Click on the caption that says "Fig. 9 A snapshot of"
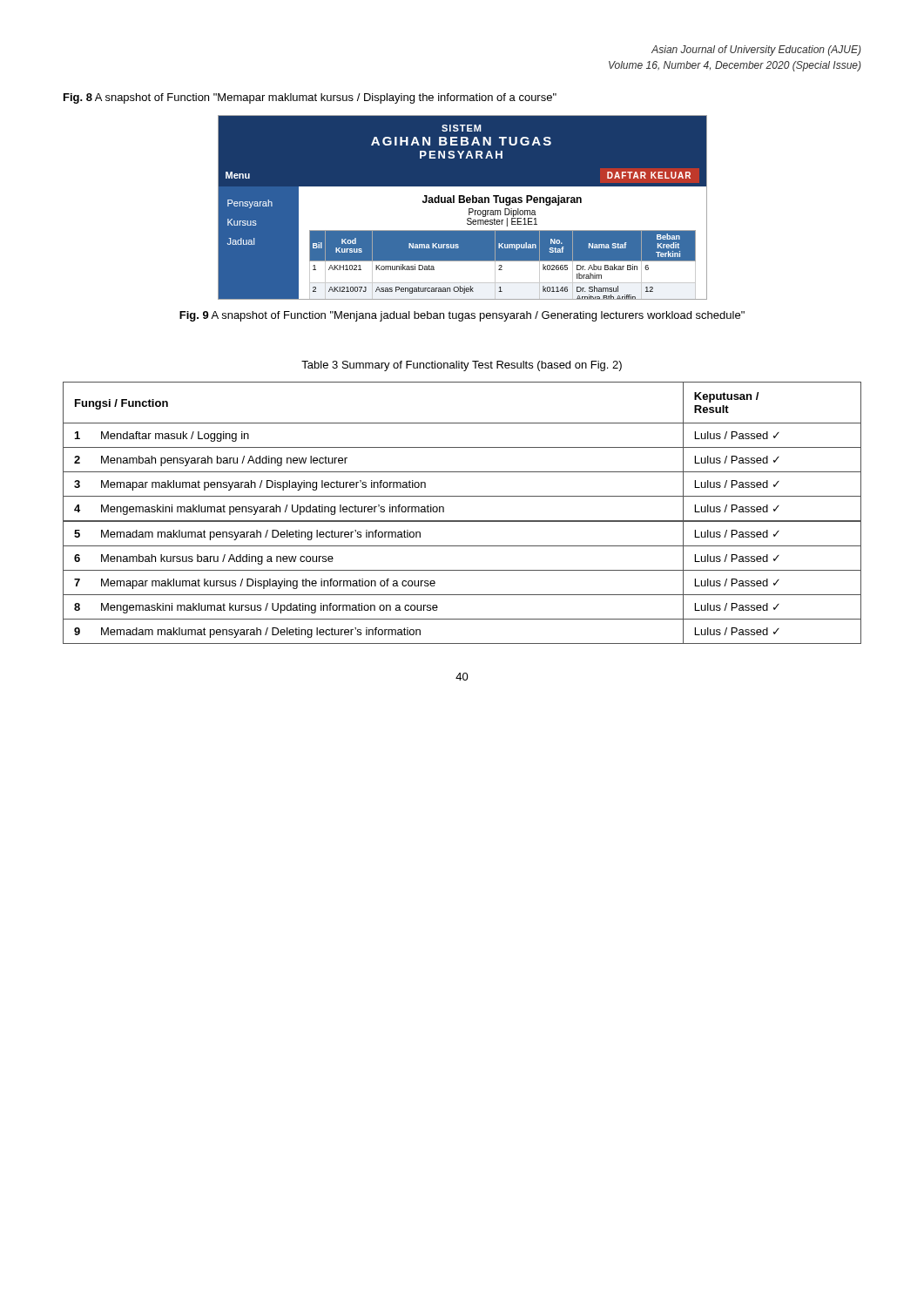 [x=462, y=315]
